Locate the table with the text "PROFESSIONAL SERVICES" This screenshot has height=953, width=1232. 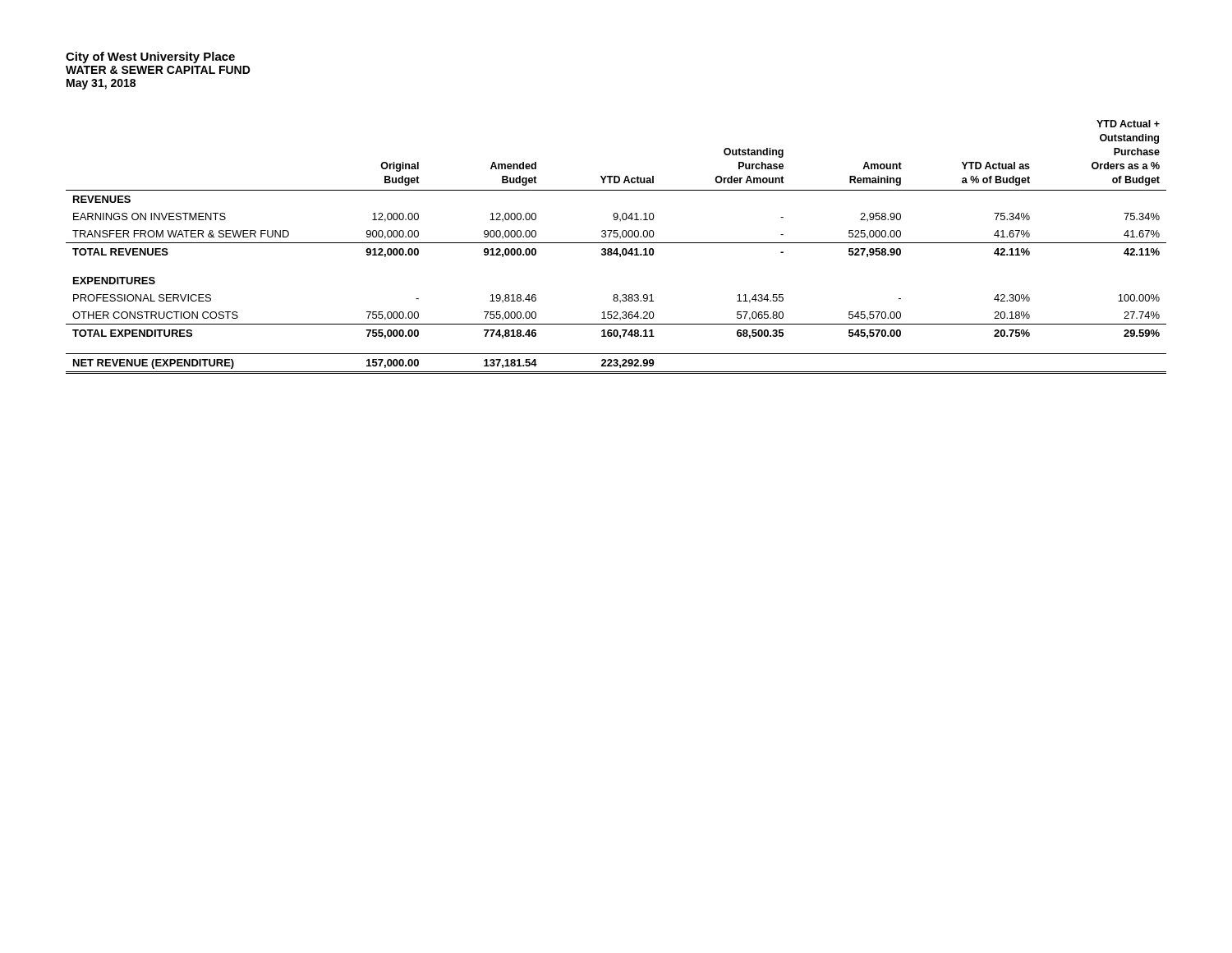(x=616, y=244)
